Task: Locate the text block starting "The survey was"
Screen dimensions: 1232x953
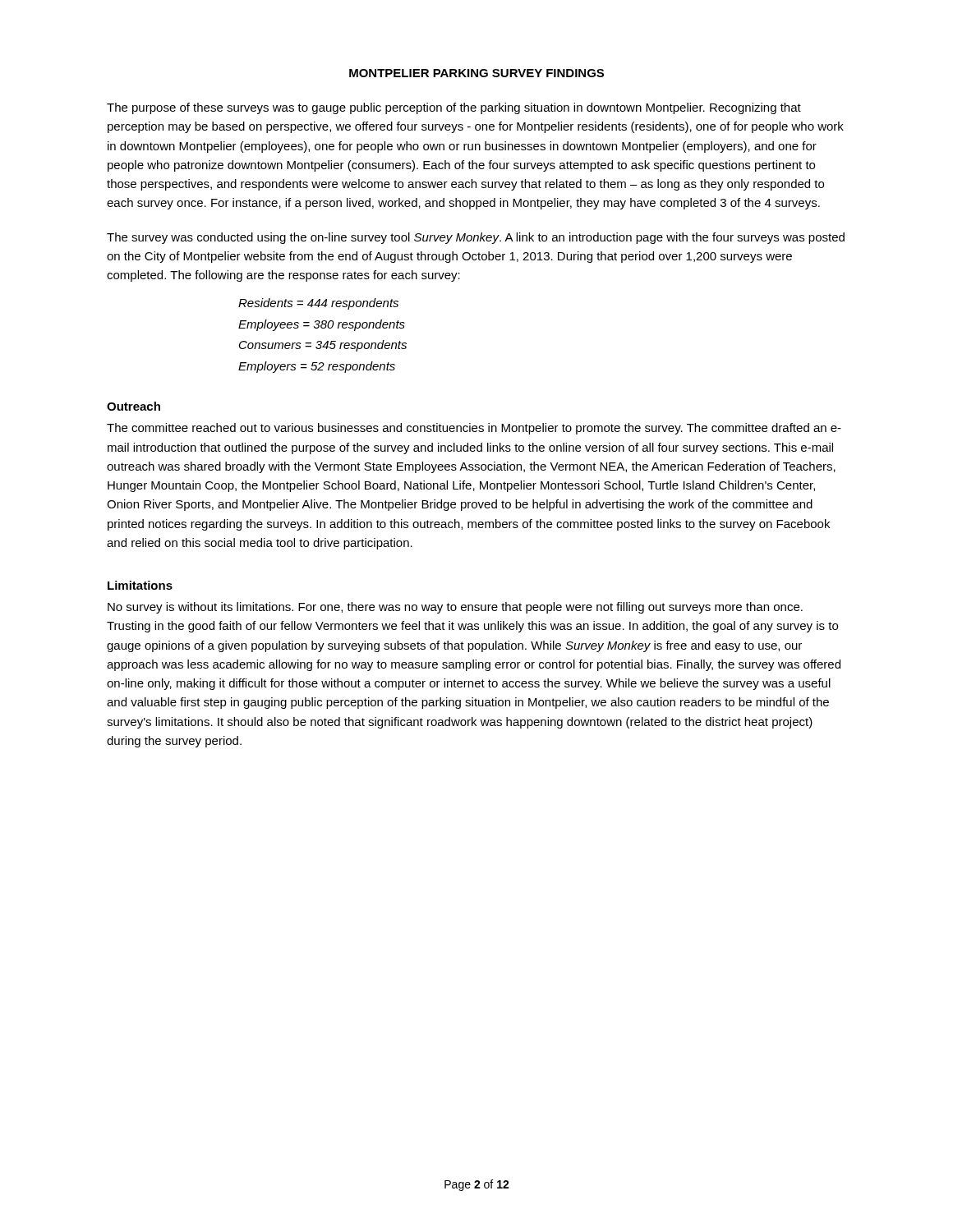Action: click(x=476, y=256)
